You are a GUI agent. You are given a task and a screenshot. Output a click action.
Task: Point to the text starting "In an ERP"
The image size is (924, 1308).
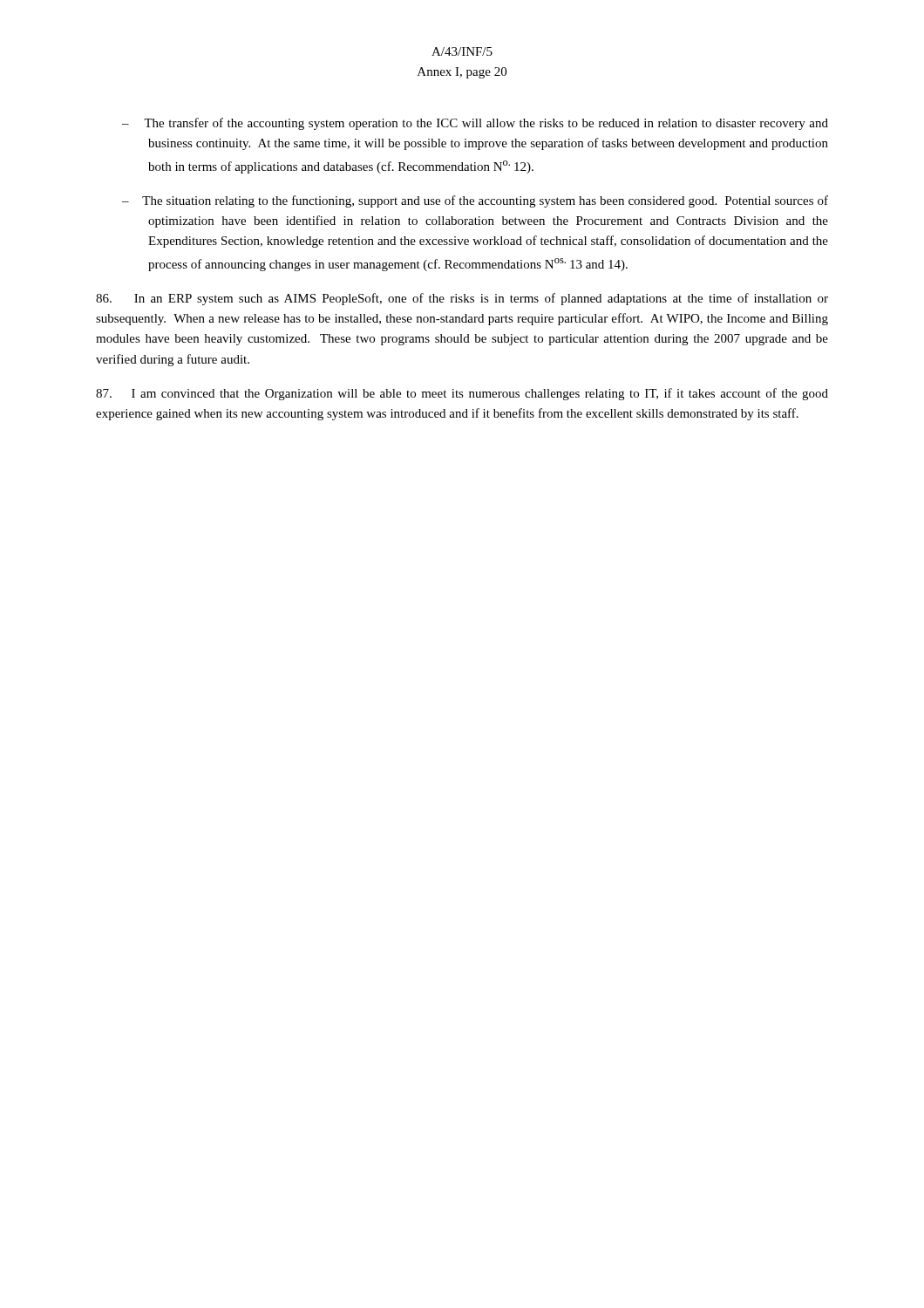462,328
